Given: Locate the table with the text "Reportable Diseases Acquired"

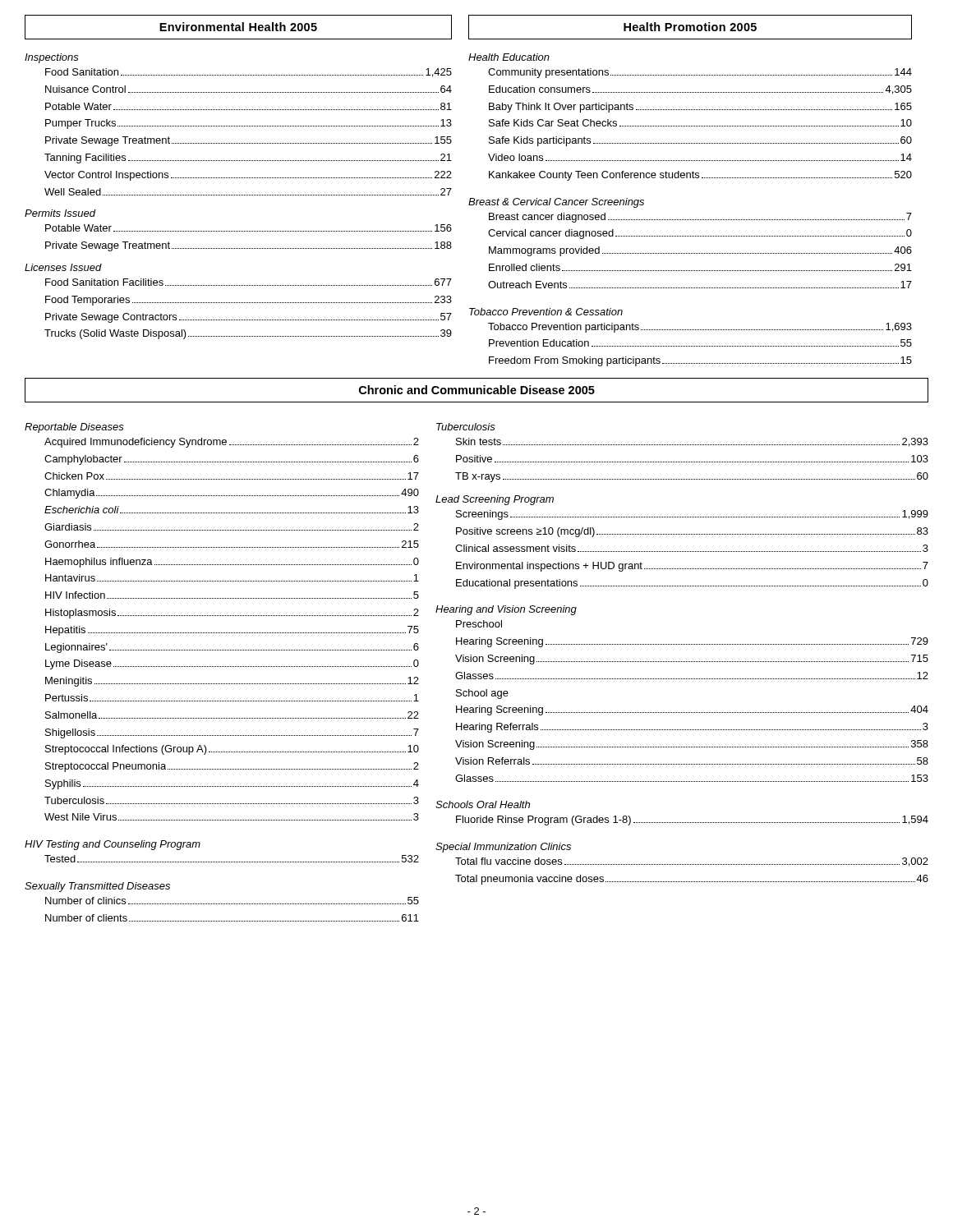Looking at the screenshot, I should 222,674.
